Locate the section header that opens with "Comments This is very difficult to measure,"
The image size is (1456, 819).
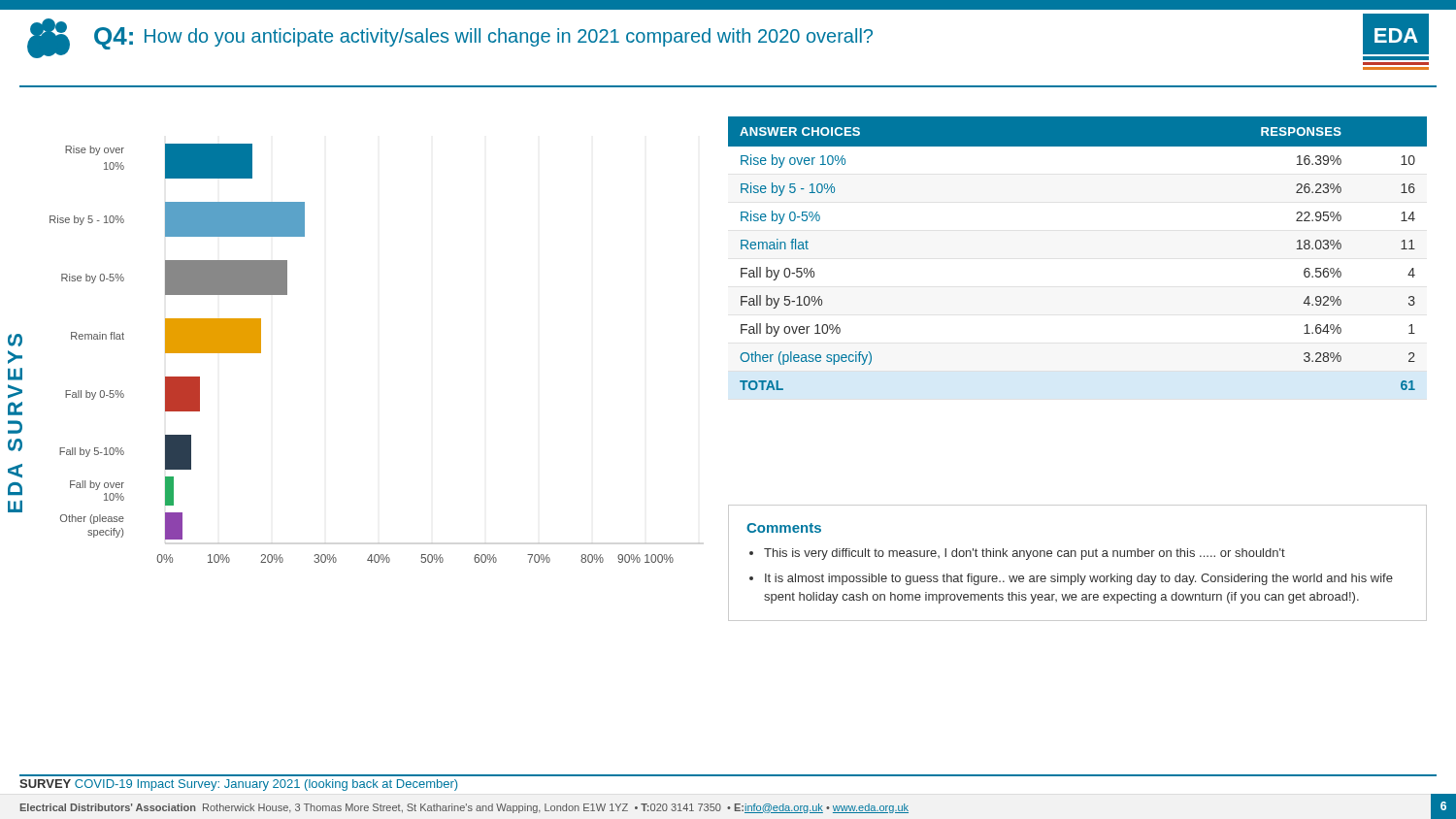click(1077, 563)
